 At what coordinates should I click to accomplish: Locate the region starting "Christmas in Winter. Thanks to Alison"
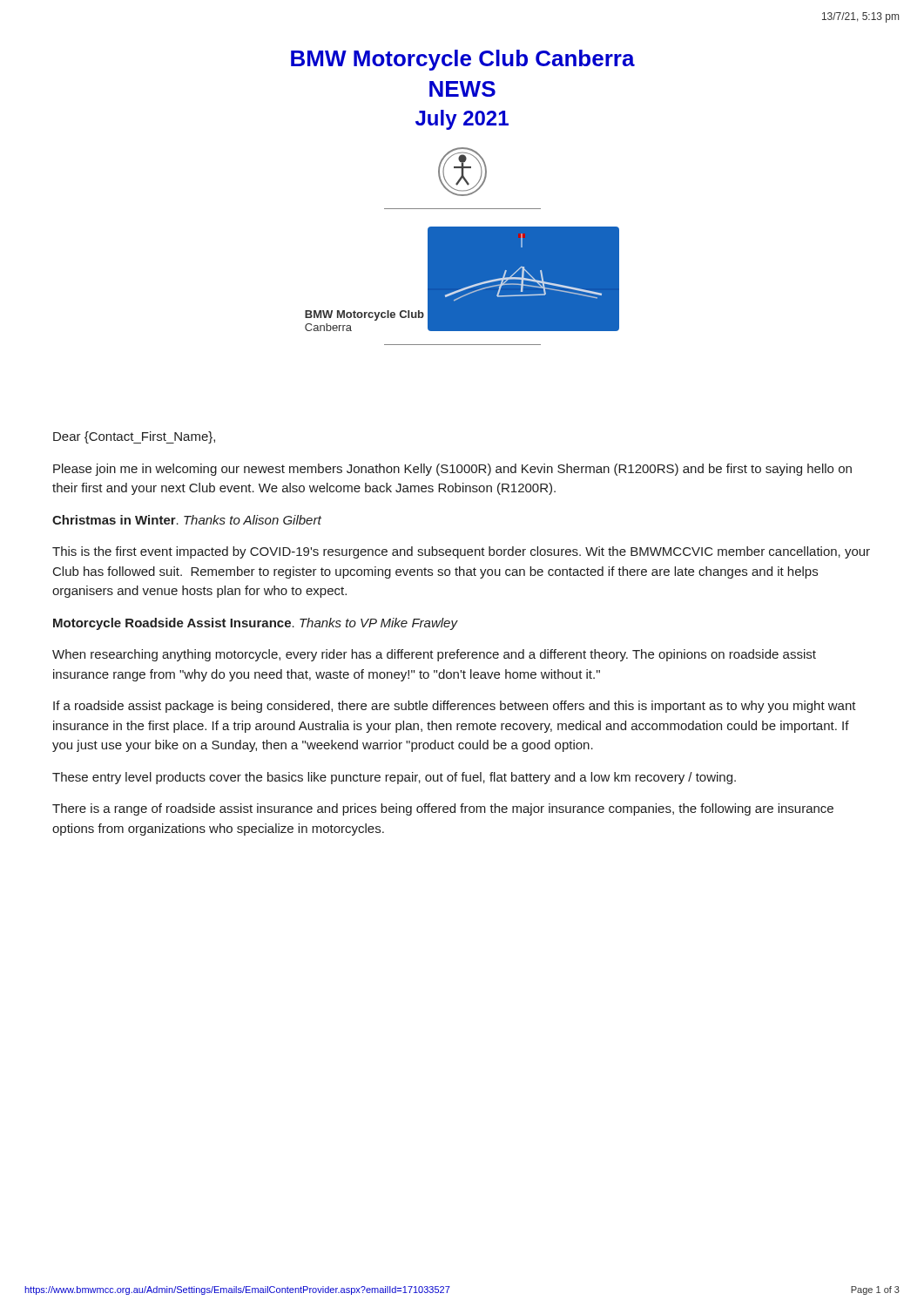point(187,519)
